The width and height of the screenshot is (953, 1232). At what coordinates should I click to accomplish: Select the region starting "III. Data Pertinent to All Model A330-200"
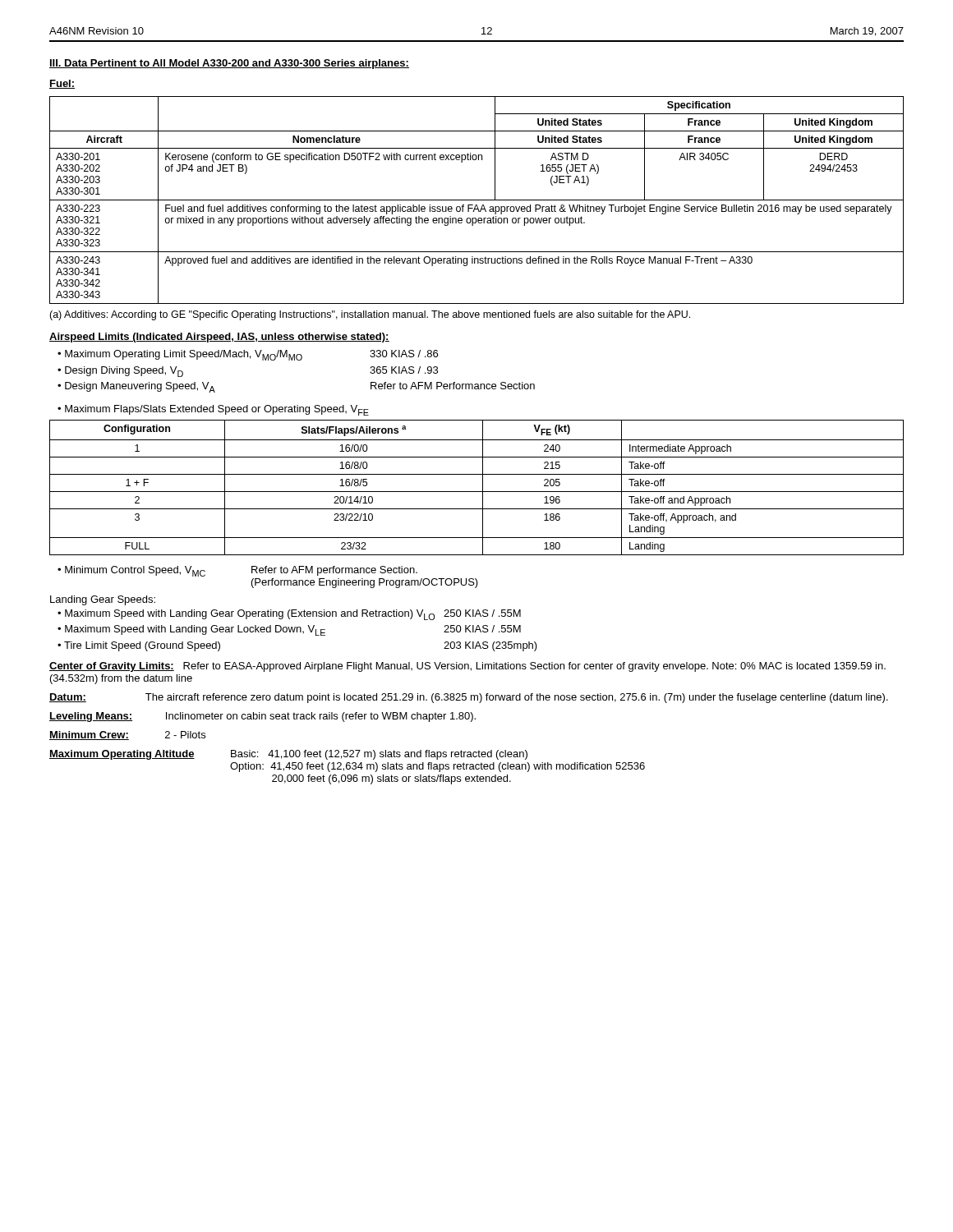pyautogui.click(x=229, y=63)
